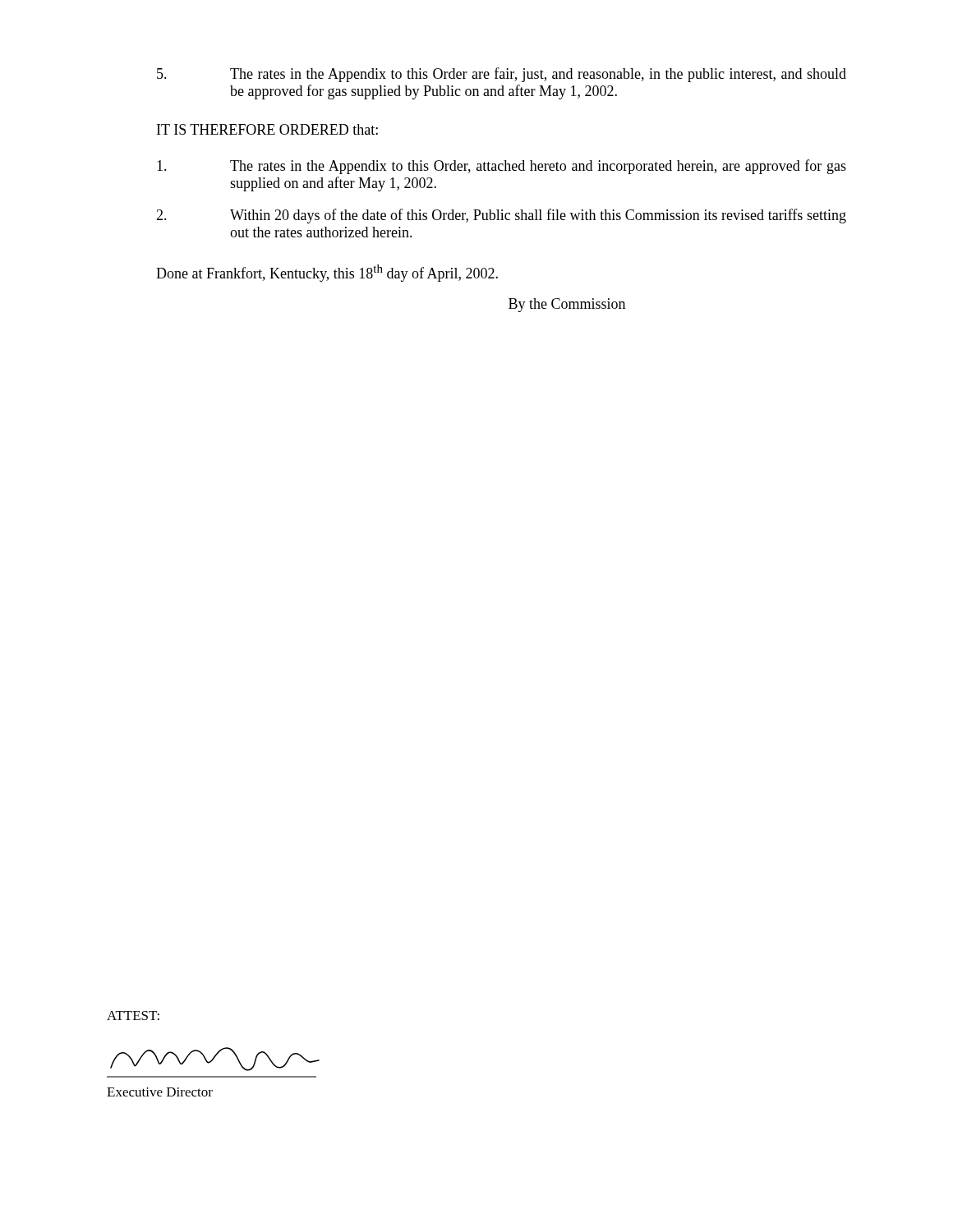Select the text that reads "Executive Director"
The image size is (953, 1232).
[160, 1092]
